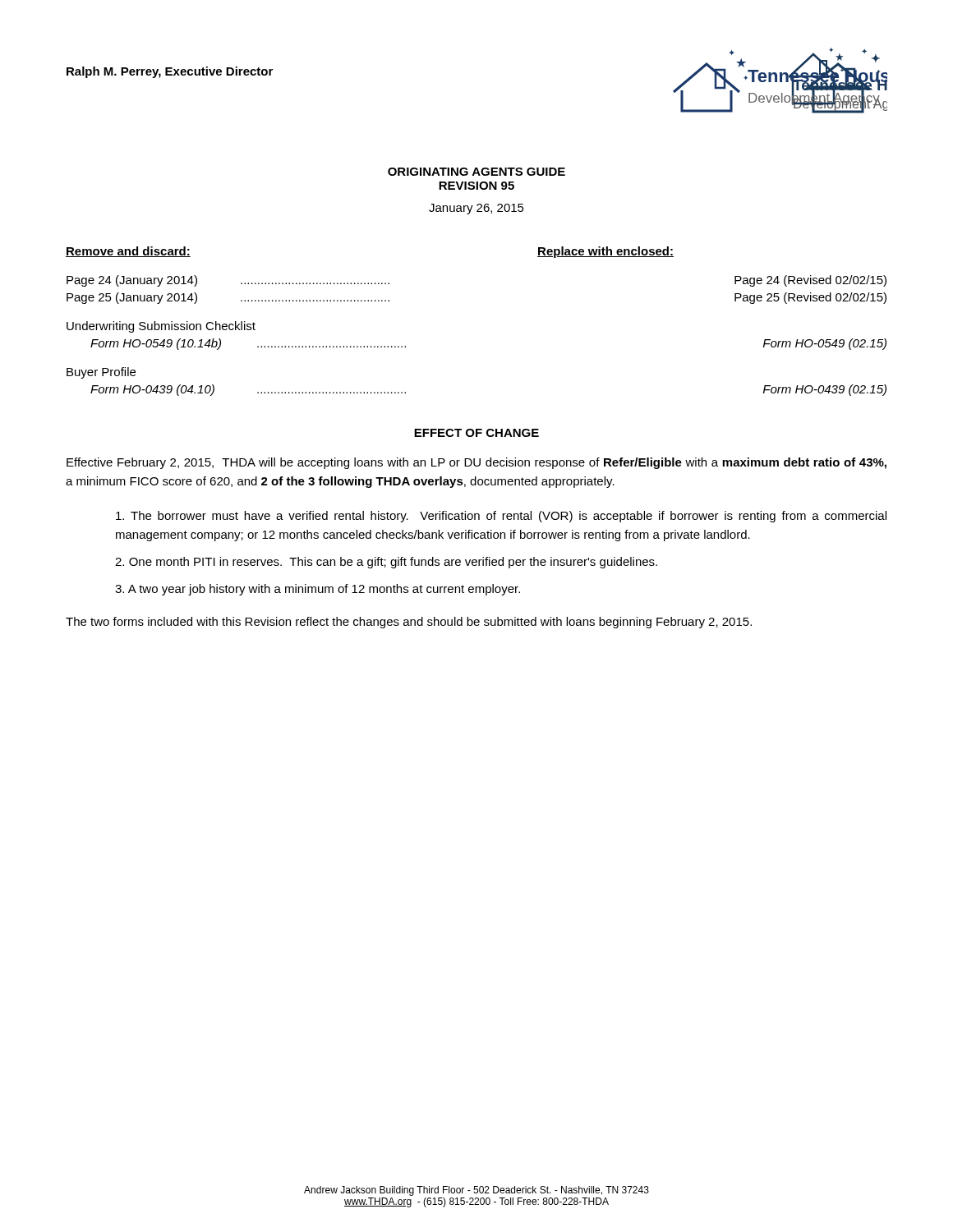Locate the region starting "Remove and discard:"
953x1232 pixels.
[128, 251]
